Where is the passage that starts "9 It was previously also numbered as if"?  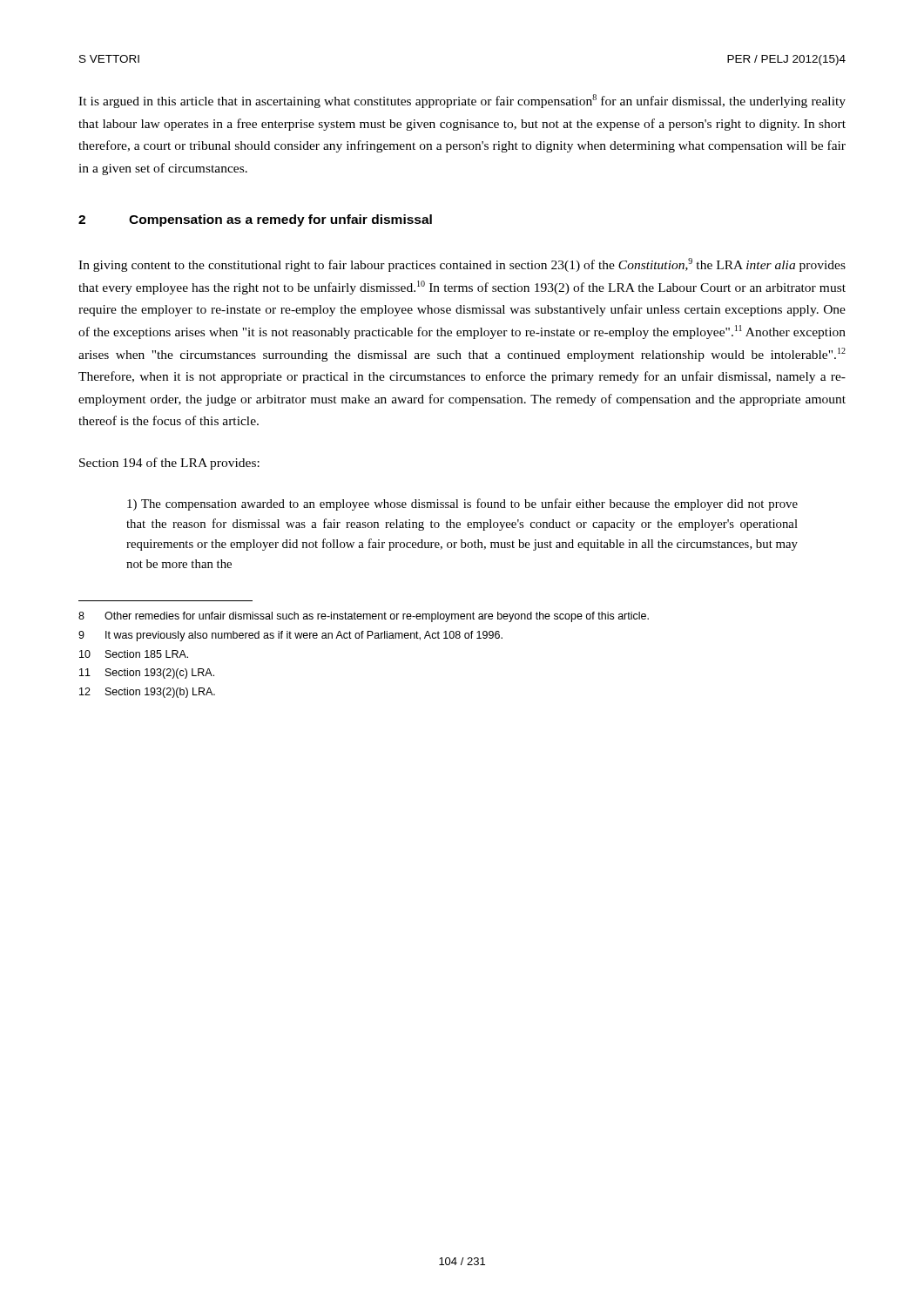[462, 635]
